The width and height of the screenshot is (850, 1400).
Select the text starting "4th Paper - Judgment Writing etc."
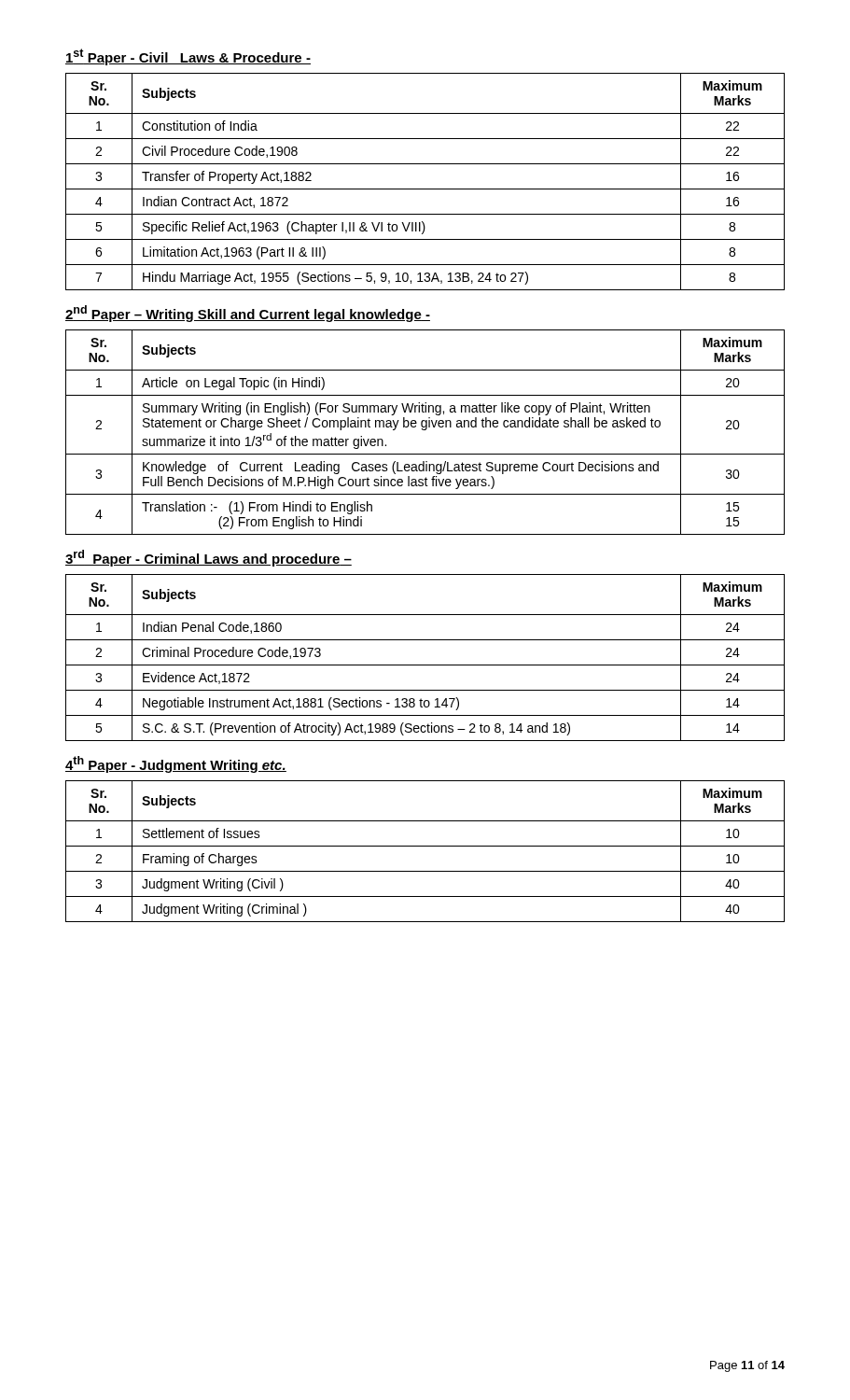tap(176, 763)
